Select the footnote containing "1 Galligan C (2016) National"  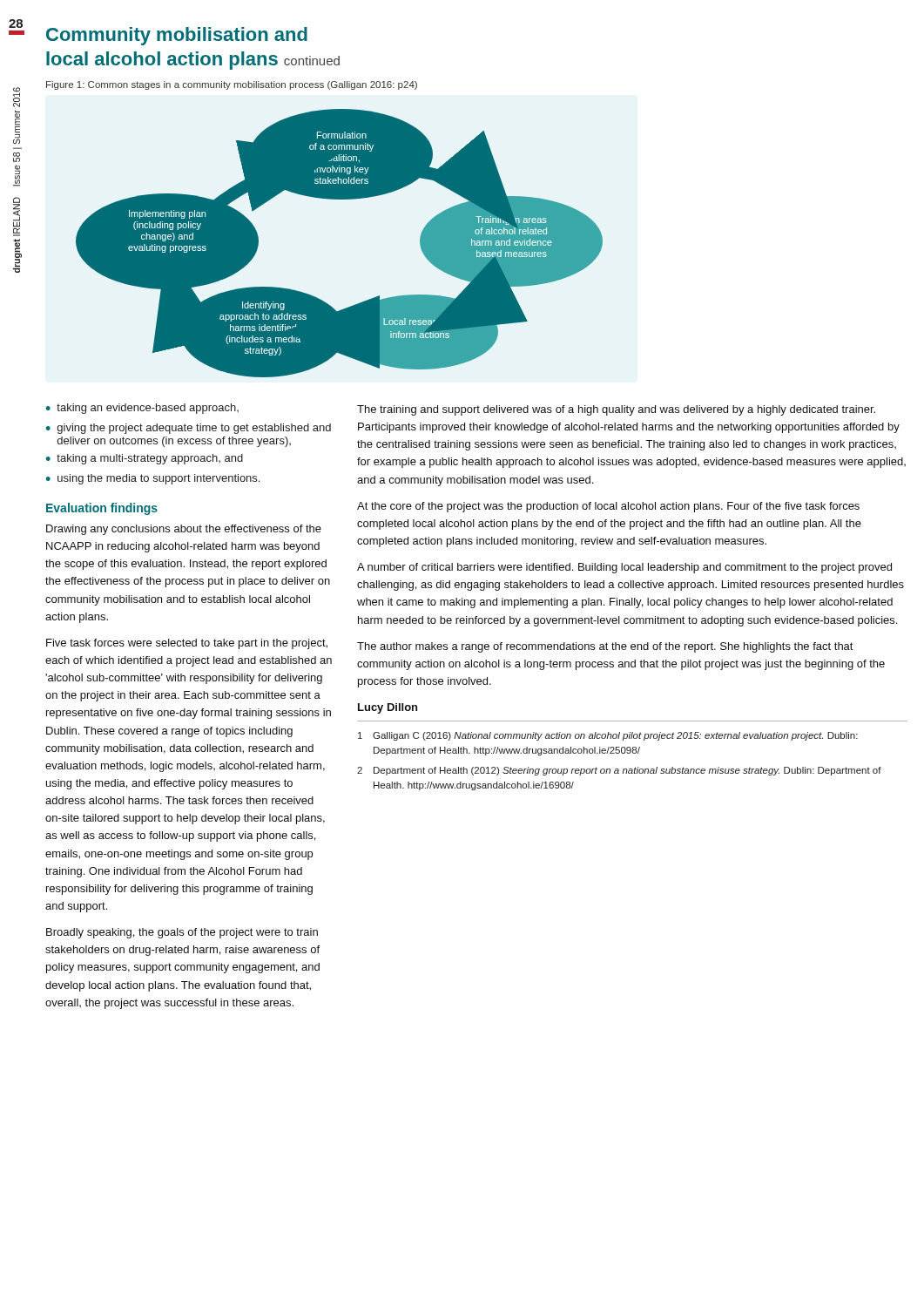(632, 744)
